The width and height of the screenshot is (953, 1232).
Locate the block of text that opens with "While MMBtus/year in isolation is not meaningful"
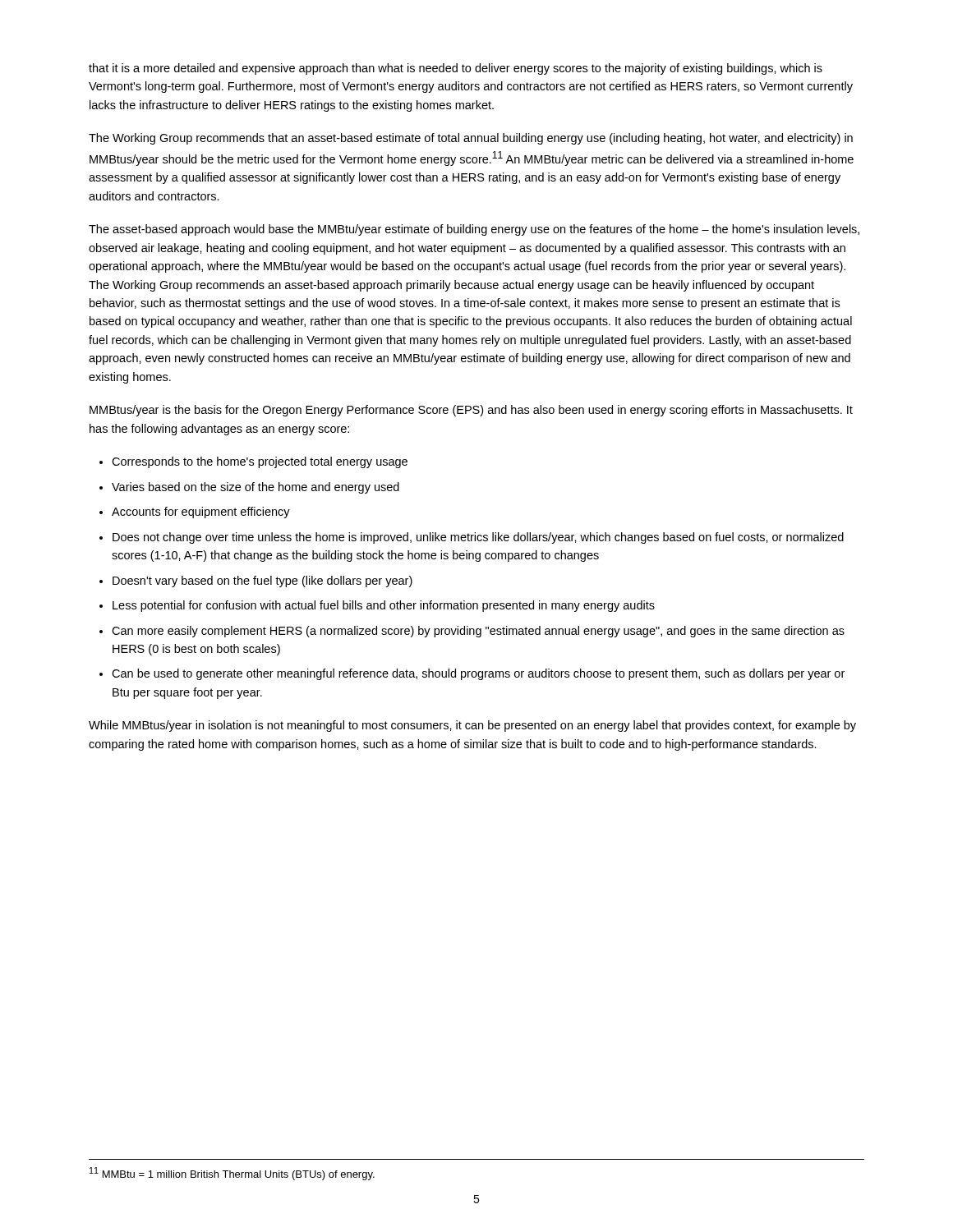[472, 735]
